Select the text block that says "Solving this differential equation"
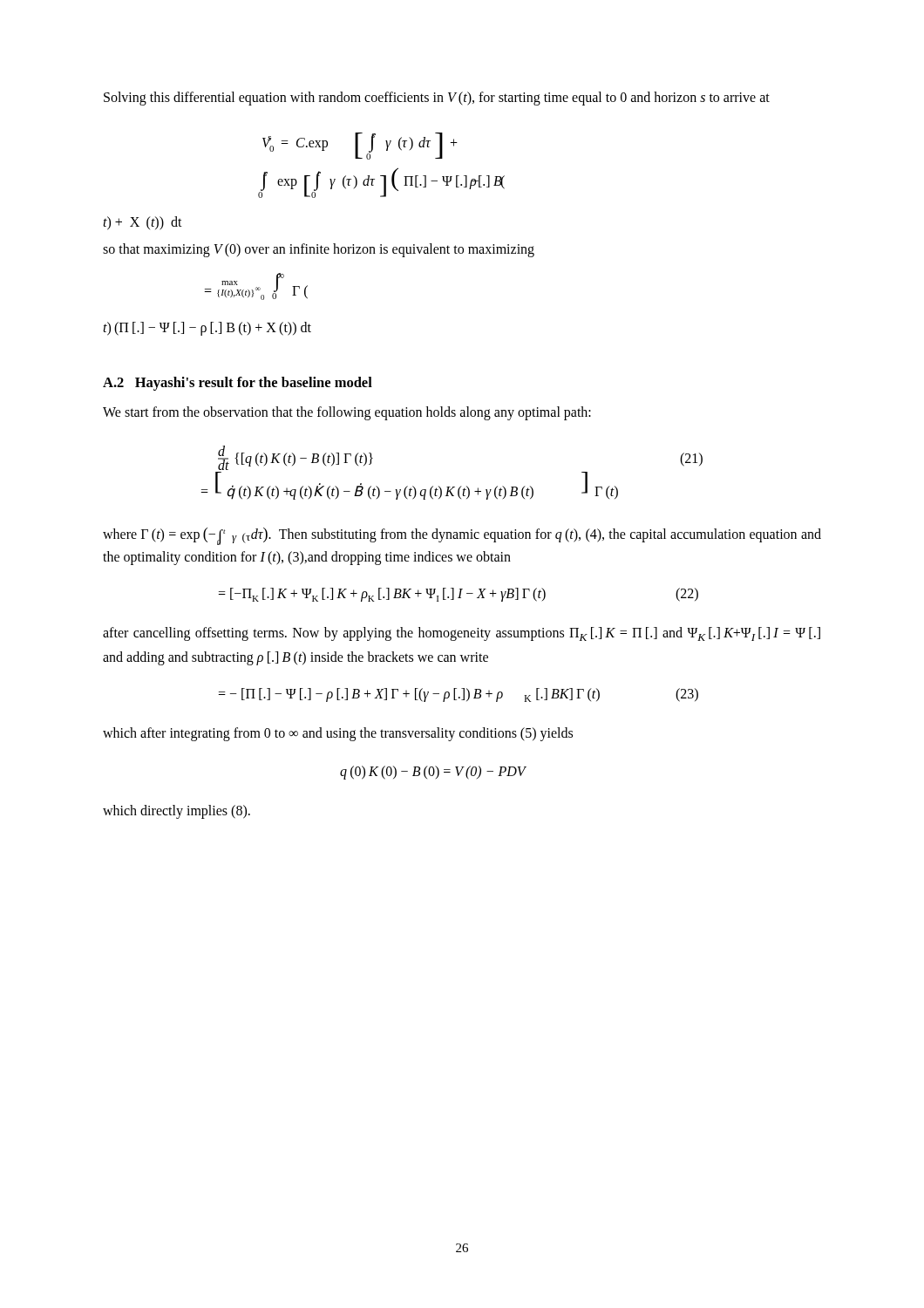Image resolution: width=924 pixels, height=1308 pixels. tap(436, 97)
